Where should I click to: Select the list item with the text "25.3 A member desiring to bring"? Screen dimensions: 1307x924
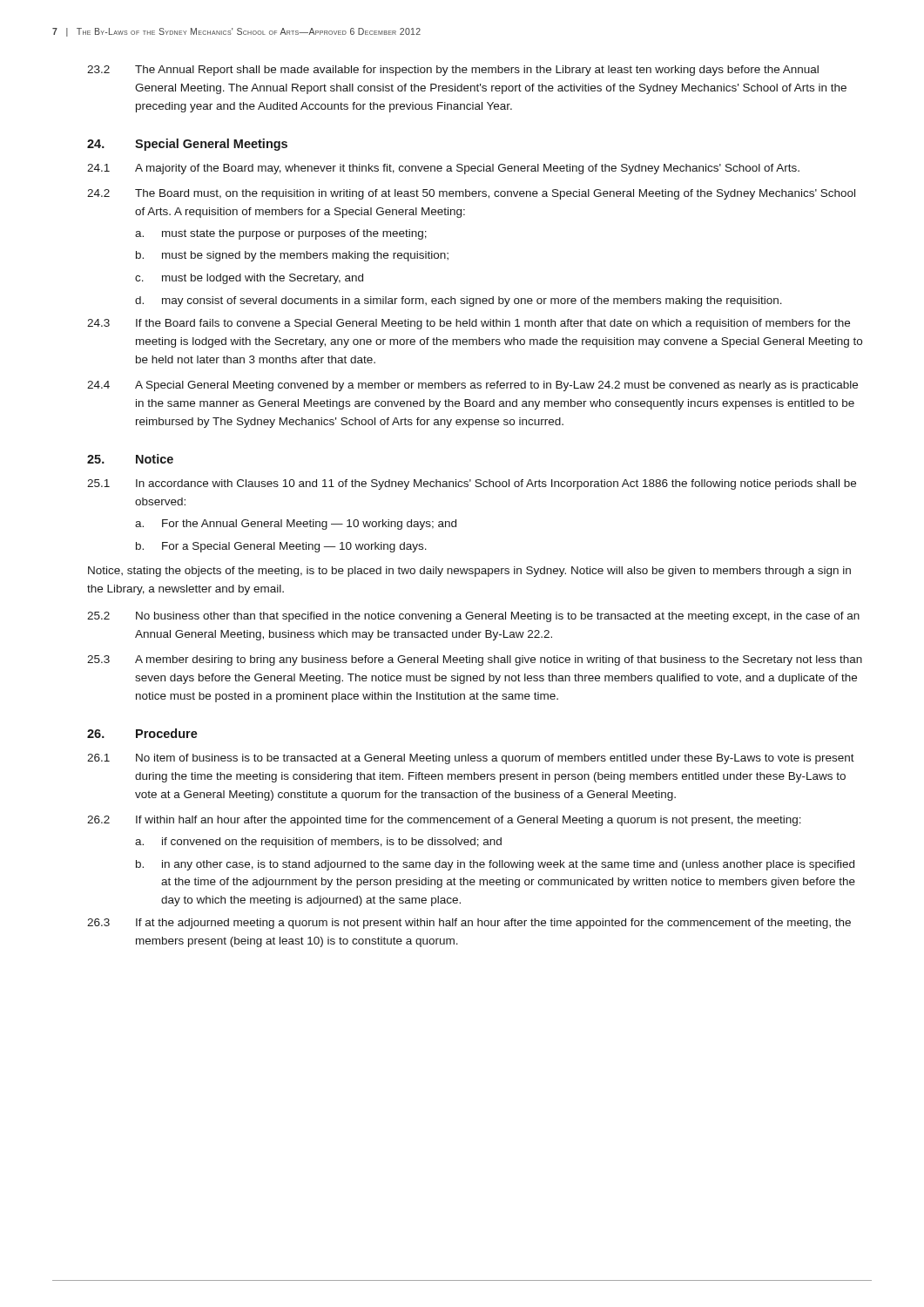click(x=475, y=678)
